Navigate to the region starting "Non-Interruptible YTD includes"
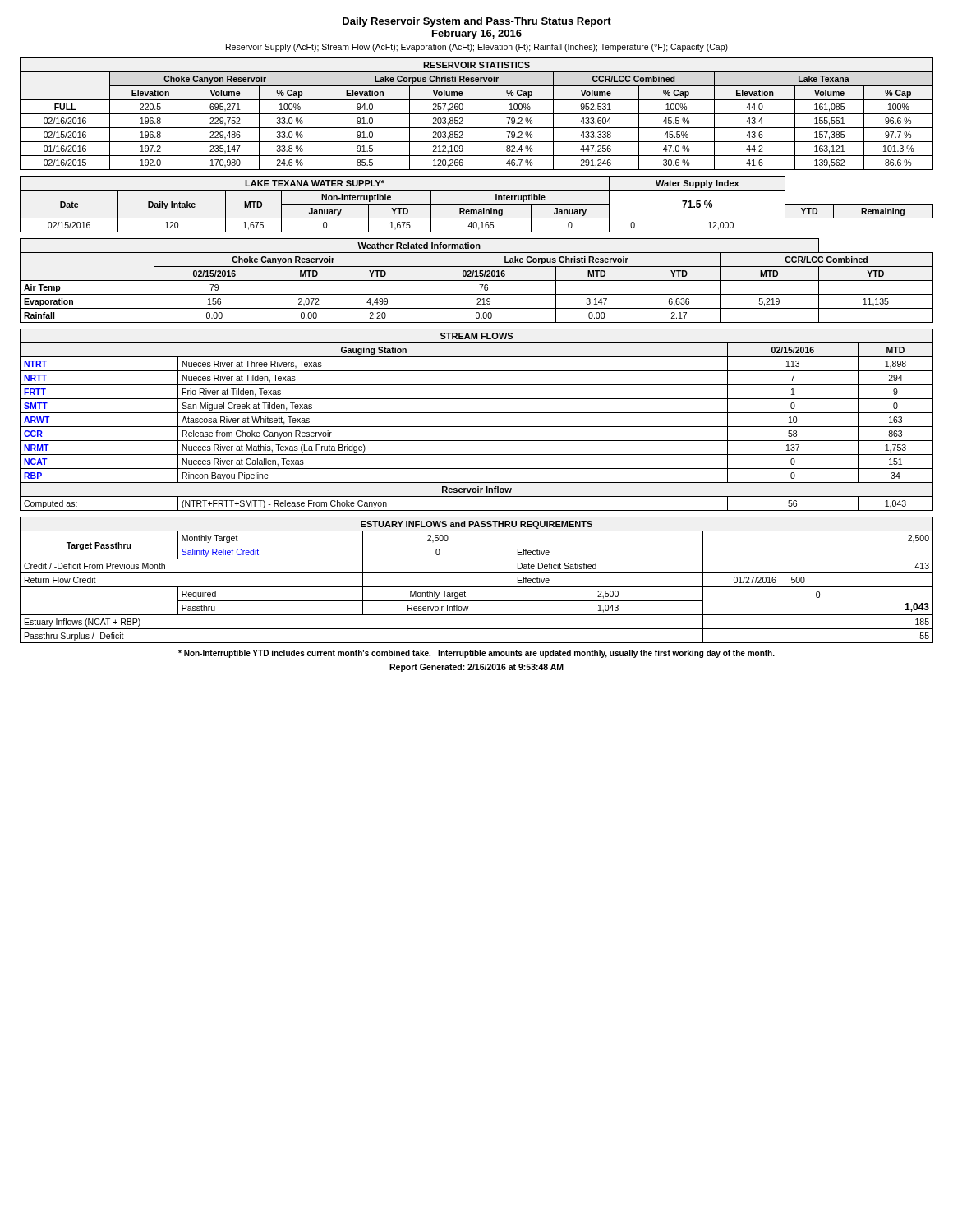The height and width of the screenshot is (1232, 953). [476, 653]
